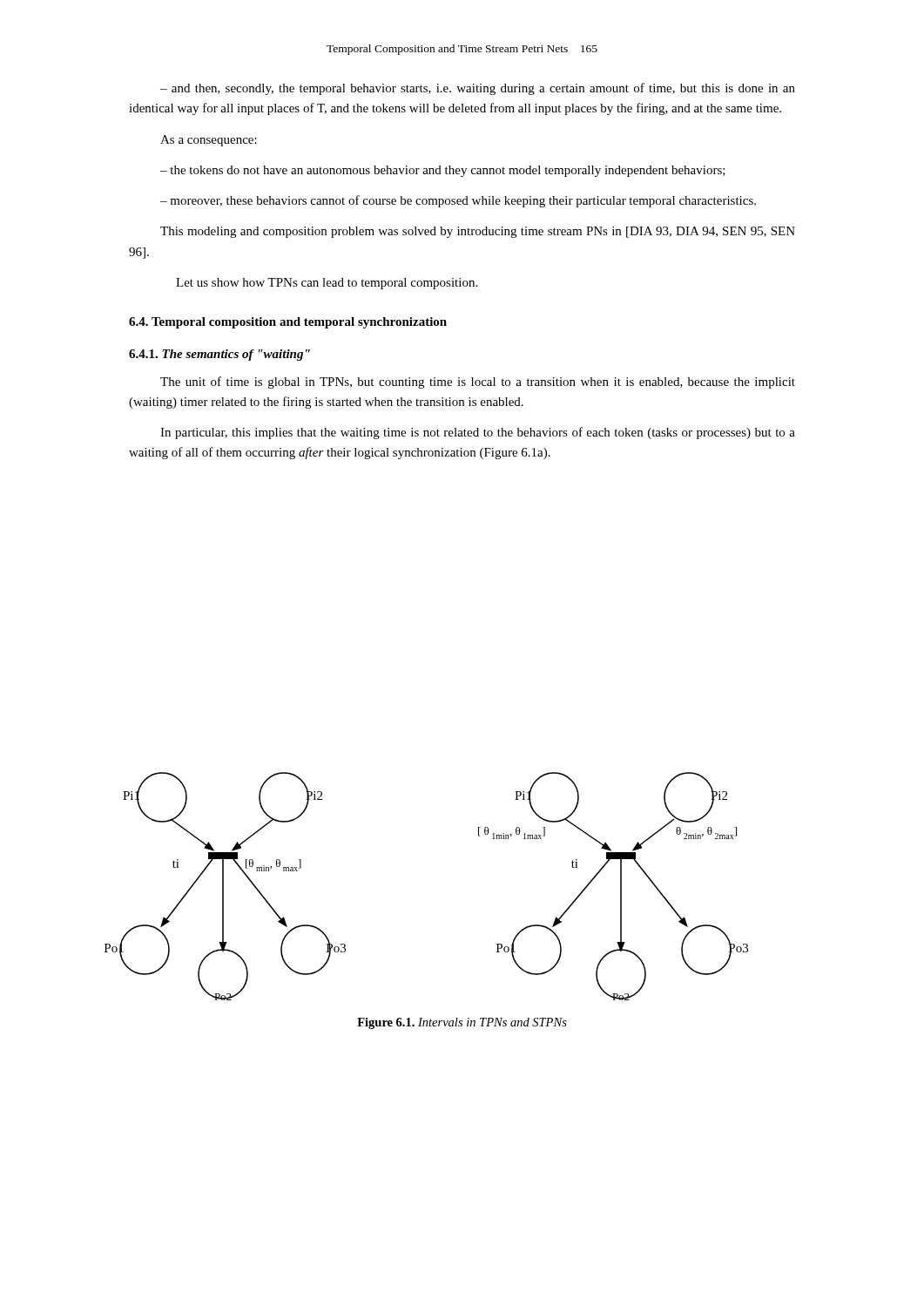Click a engineering diagram

462,877
